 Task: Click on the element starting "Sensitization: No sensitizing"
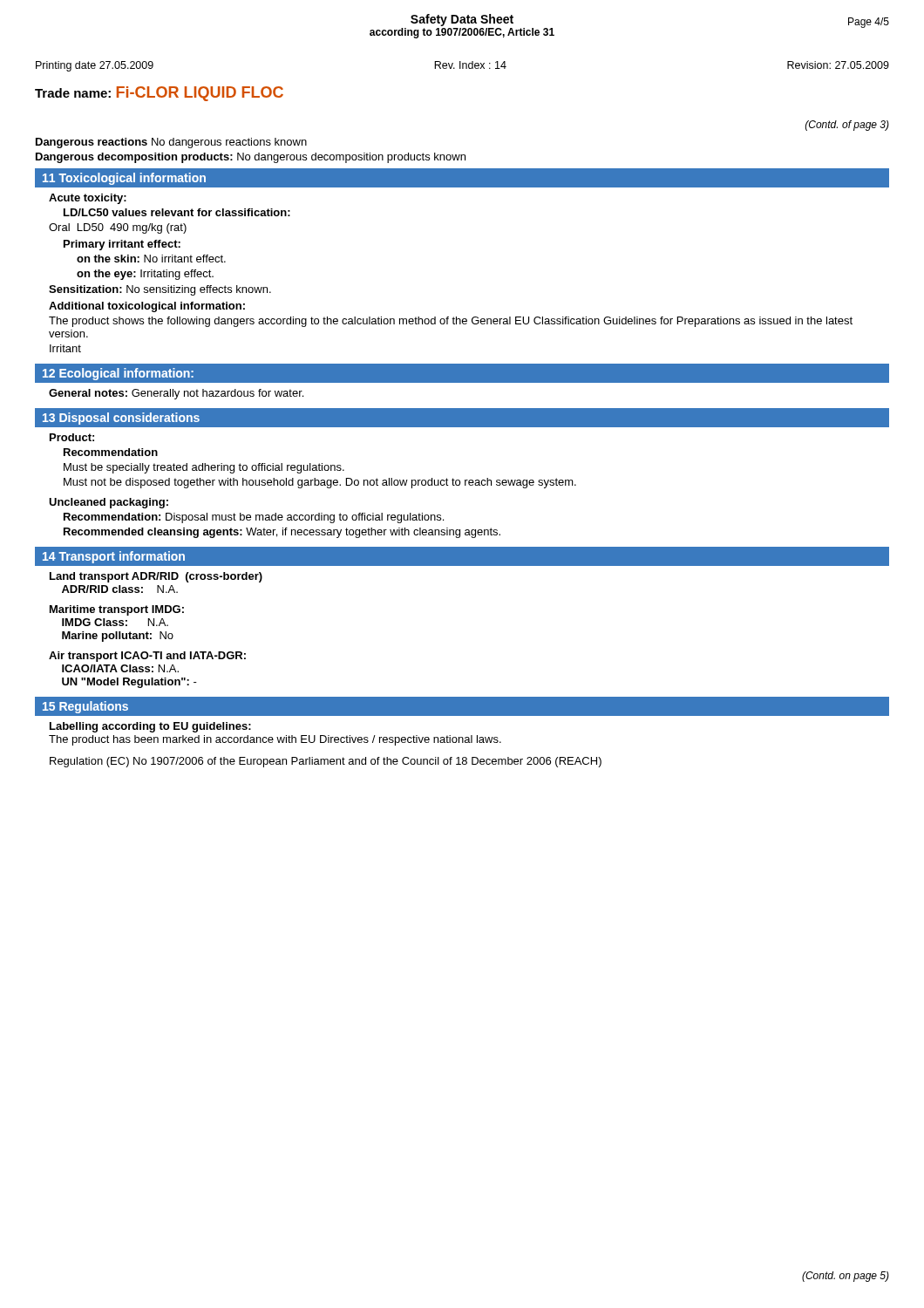tap(160, 289)
